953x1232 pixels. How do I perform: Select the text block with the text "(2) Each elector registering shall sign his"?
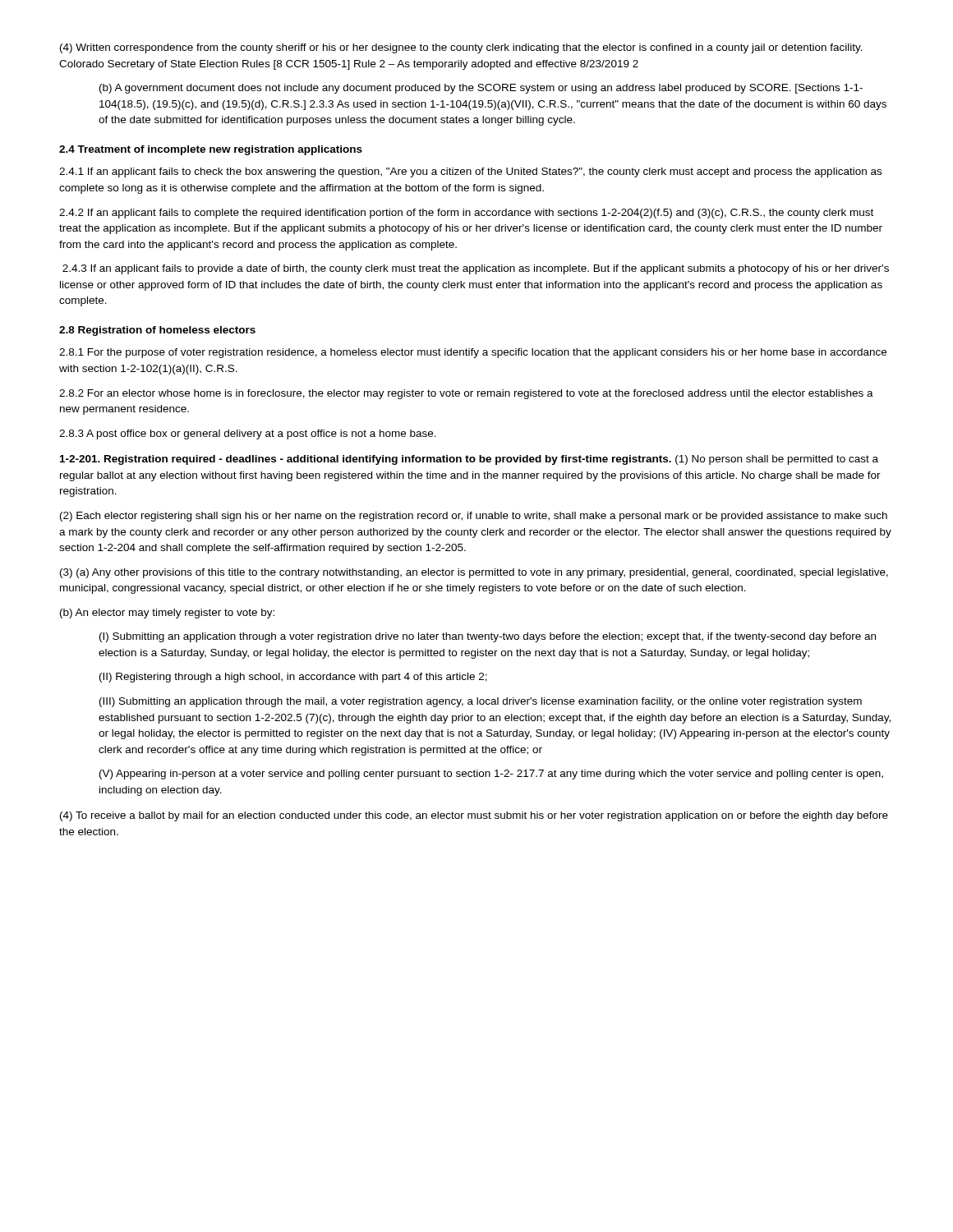(x=475, y=531)
